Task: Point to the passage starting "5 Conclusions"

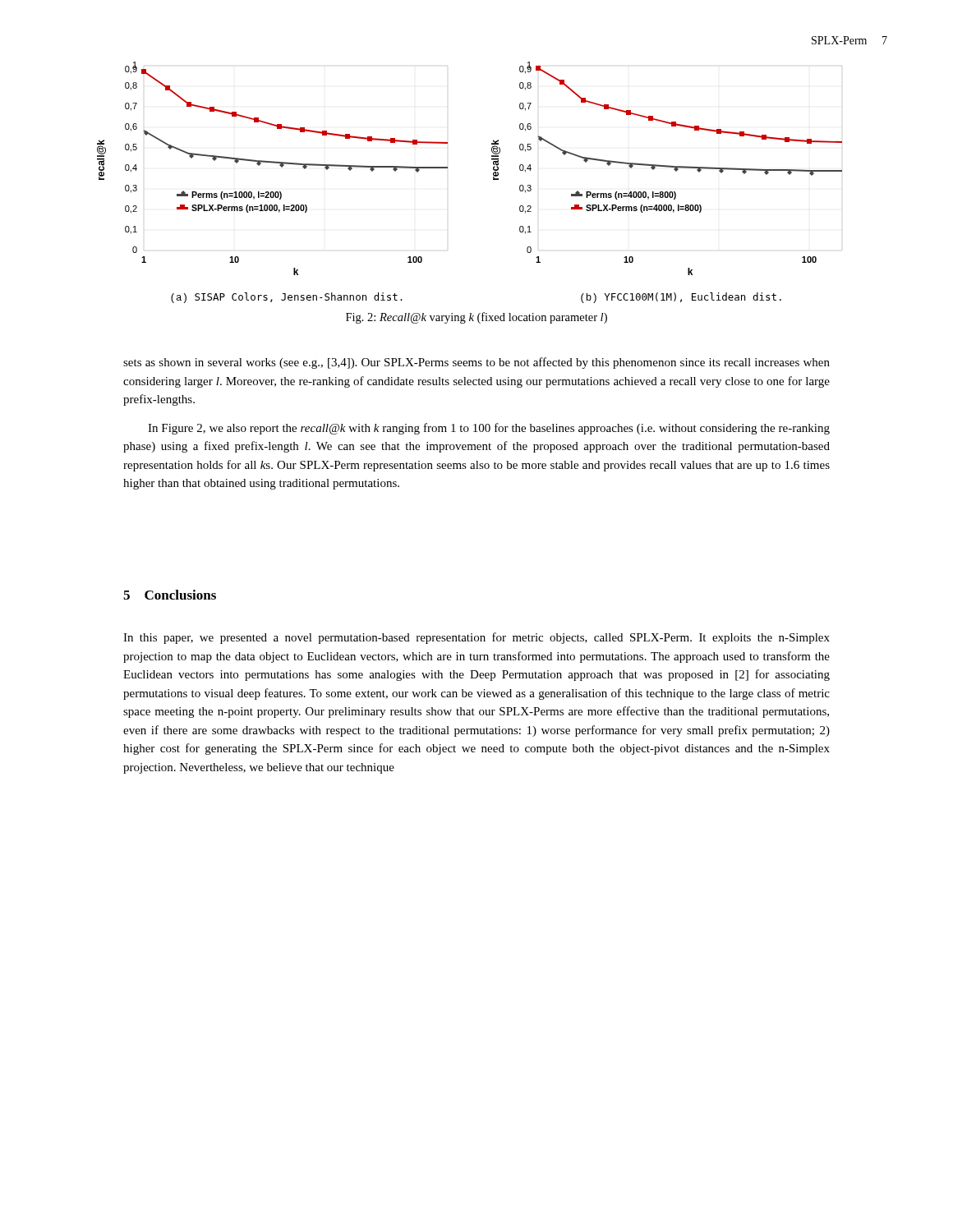Action: click(x=170, y=595)
